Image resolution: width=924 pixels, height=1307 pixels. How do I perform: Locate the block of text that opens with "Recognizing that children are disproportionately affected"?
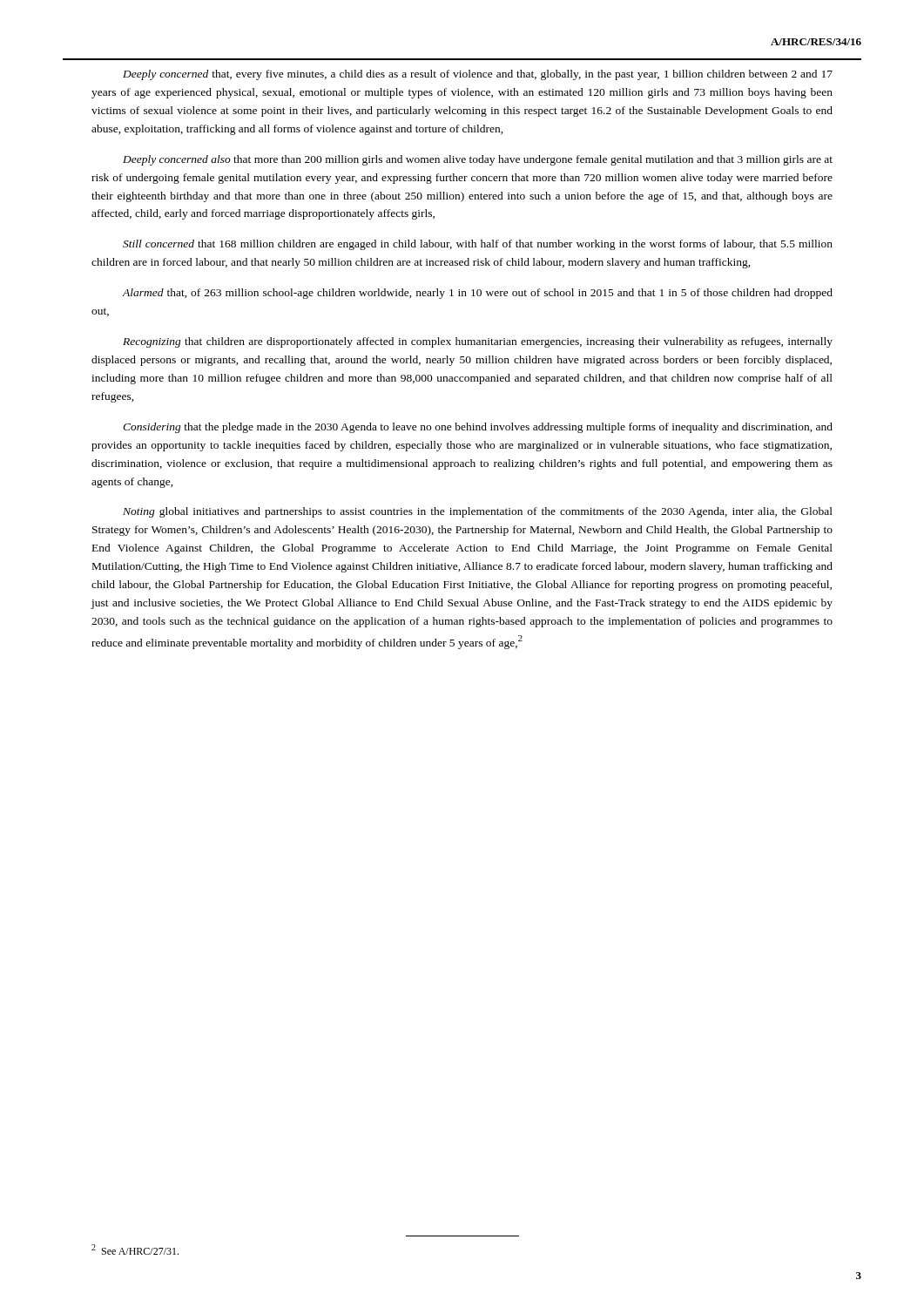462,369
